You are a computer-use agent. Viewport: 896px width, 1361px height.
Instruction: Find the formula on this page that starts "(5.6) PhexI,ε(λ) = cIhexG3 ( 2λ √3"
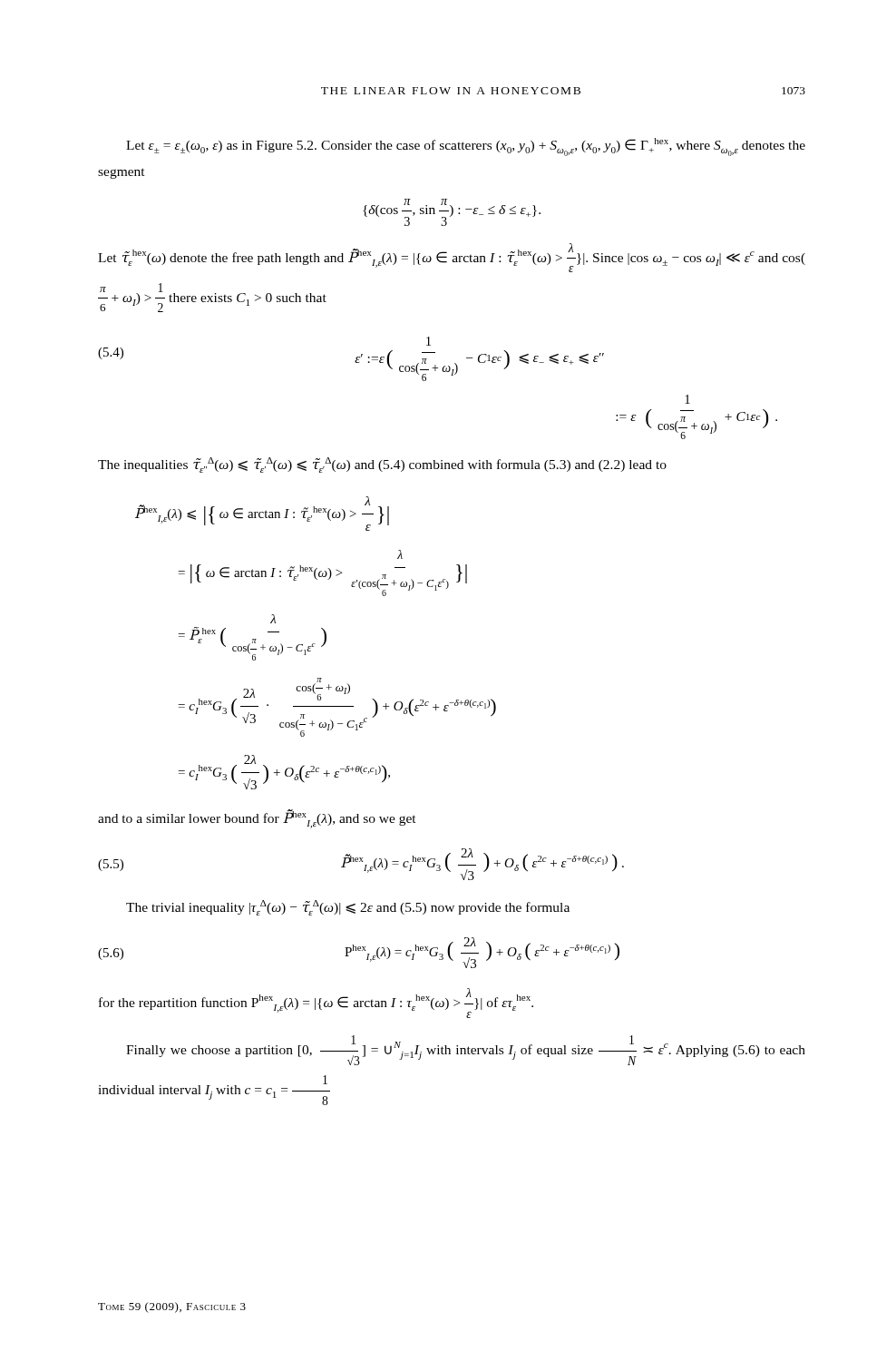click(452, 953)
